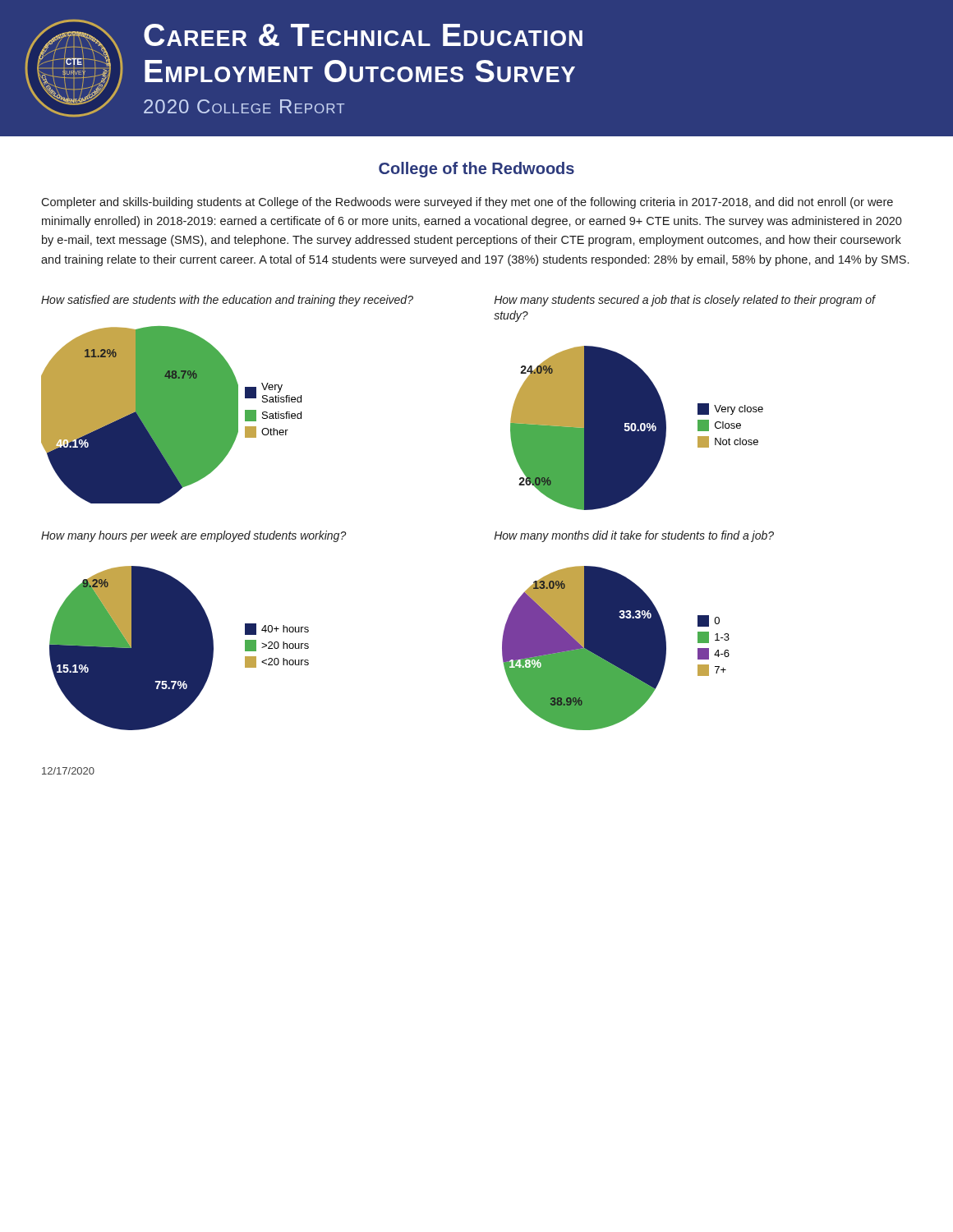Select the caption containing "How many months did it"
This screenshot has height=1232, width=953.
(634, 535)
